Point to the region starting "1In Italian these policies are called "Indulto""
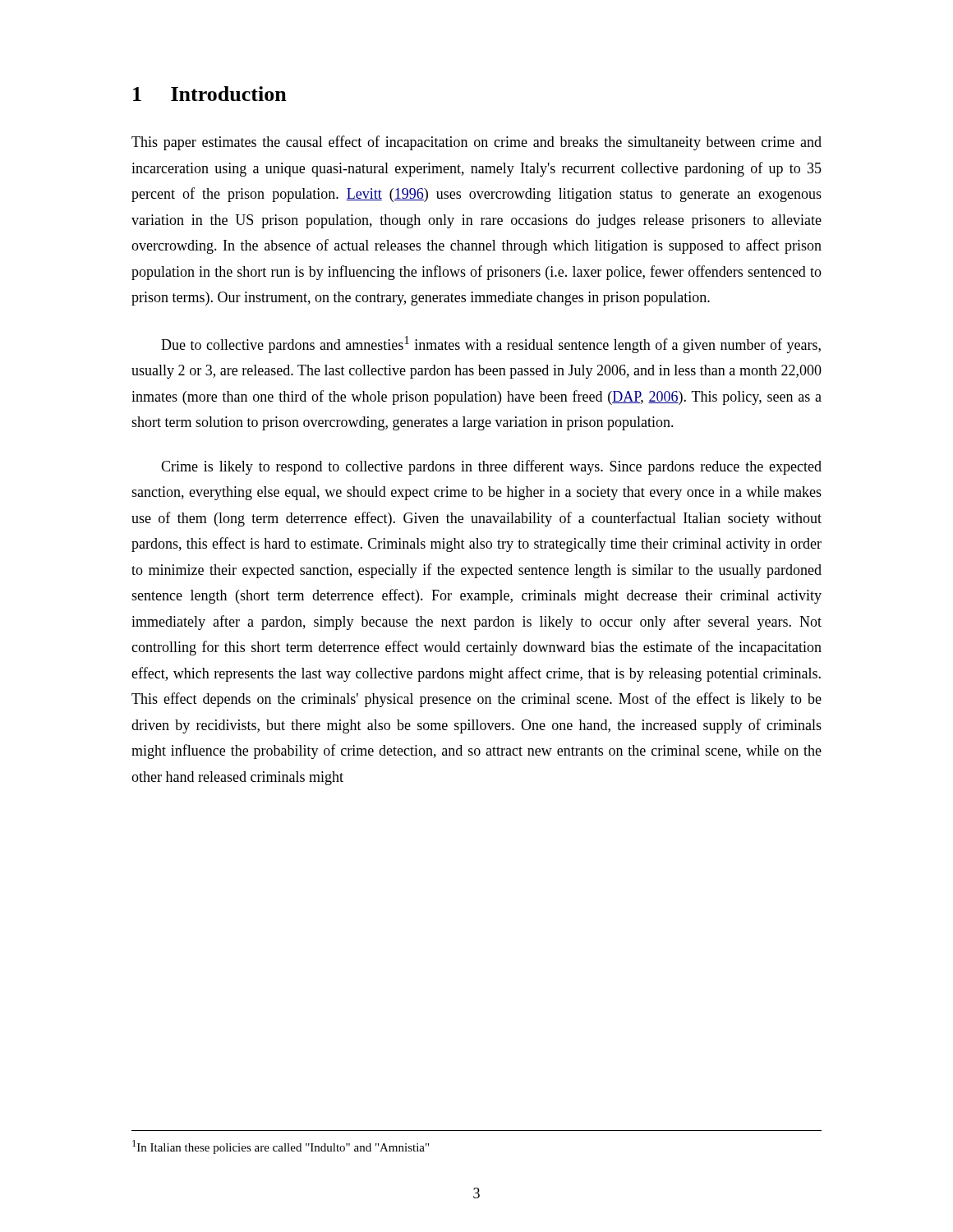 point(281,1147)
